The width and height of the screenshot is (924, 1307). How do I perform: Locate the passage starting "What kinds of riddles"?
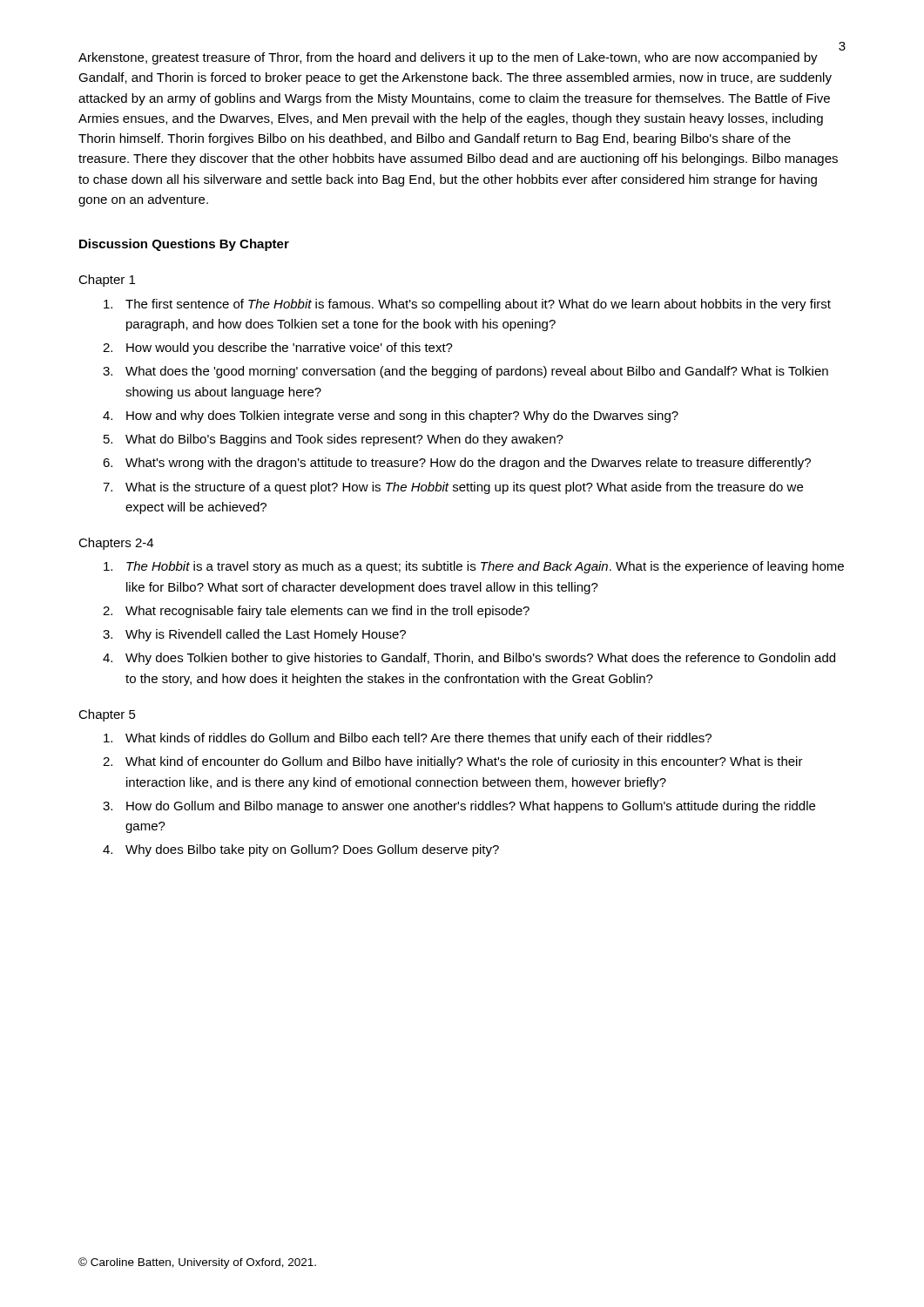[x=474, y=738]
